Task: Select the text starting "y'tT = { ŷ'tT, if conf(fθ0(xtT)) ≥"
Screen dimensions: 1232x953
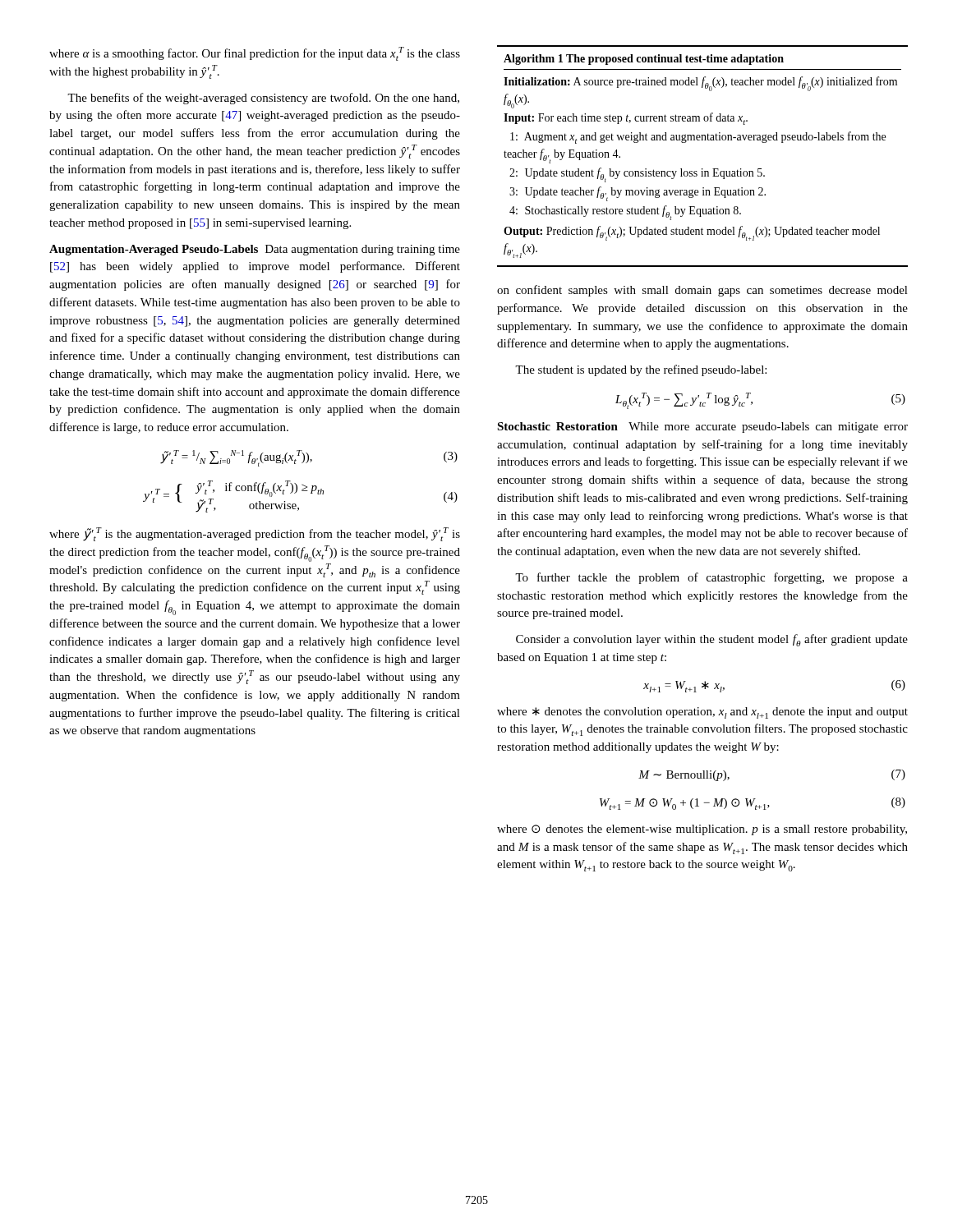Action: coord(255,496)
